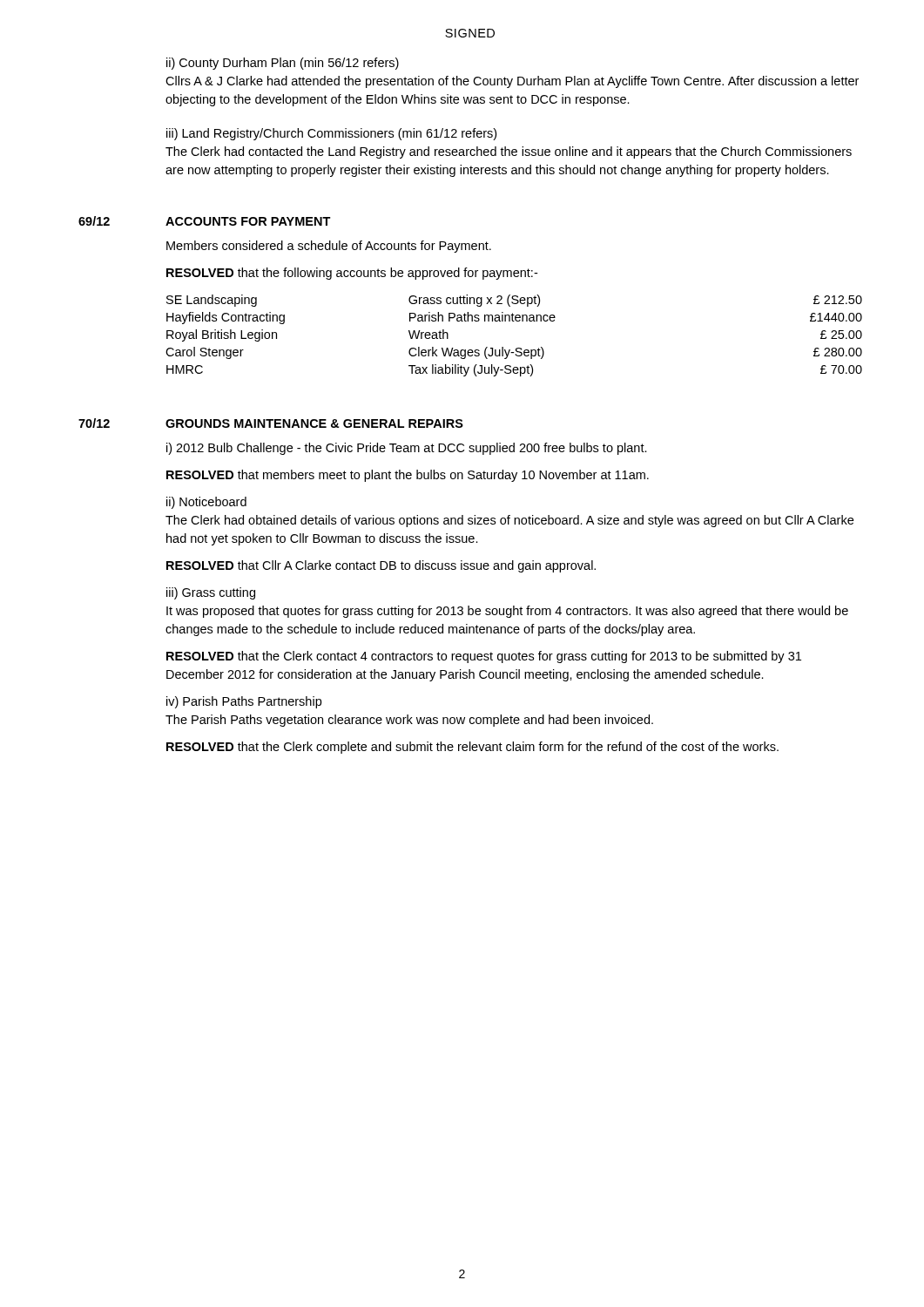Click on the text block containing "RESOLVED that members meet to"
Image resolution: width=924 pixels, height=1307 pixels.
point(514,475)
